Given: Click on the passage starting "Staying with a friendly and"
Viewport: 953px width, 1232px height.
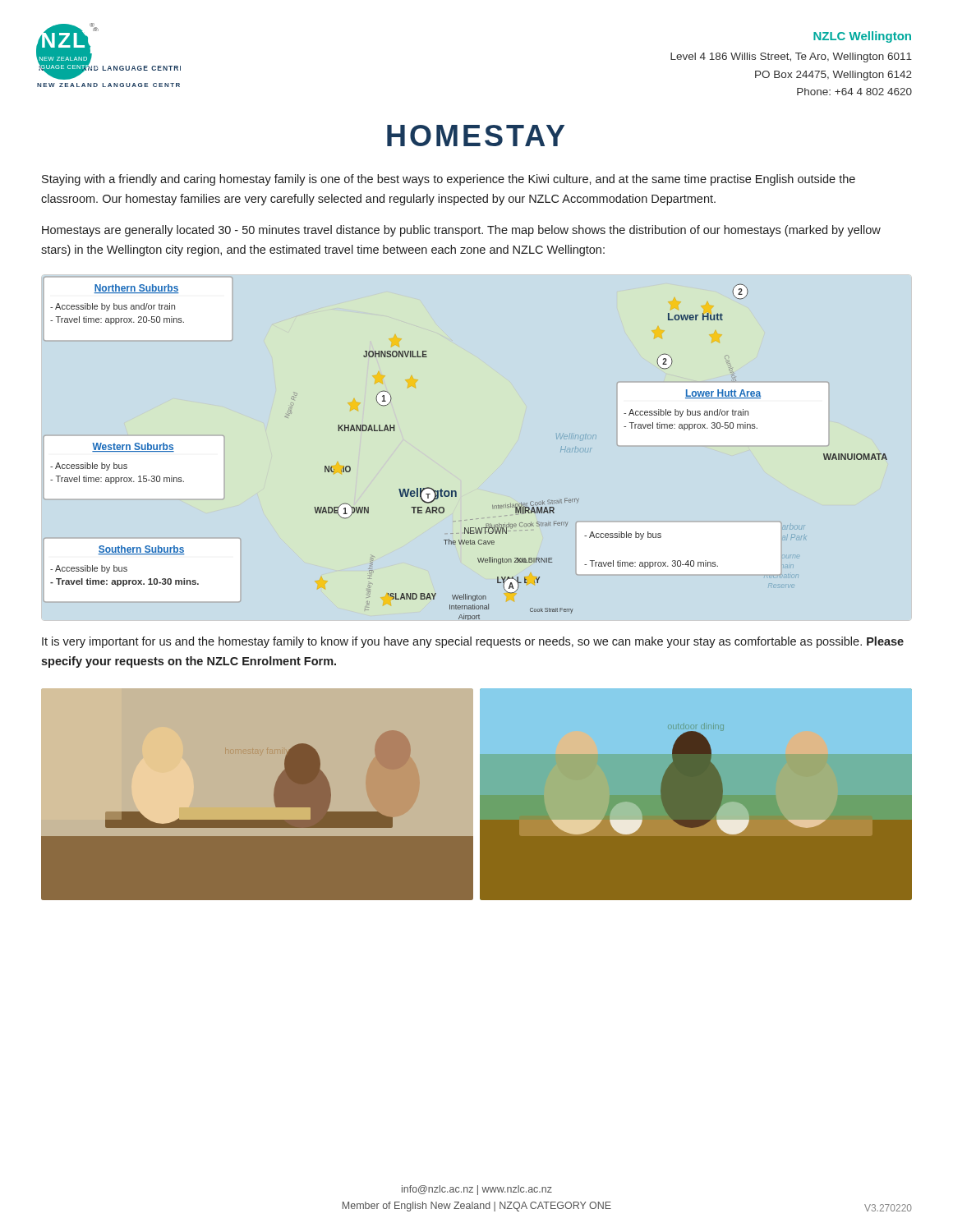Looking at the screenshot, I should (x=448, y=189).
